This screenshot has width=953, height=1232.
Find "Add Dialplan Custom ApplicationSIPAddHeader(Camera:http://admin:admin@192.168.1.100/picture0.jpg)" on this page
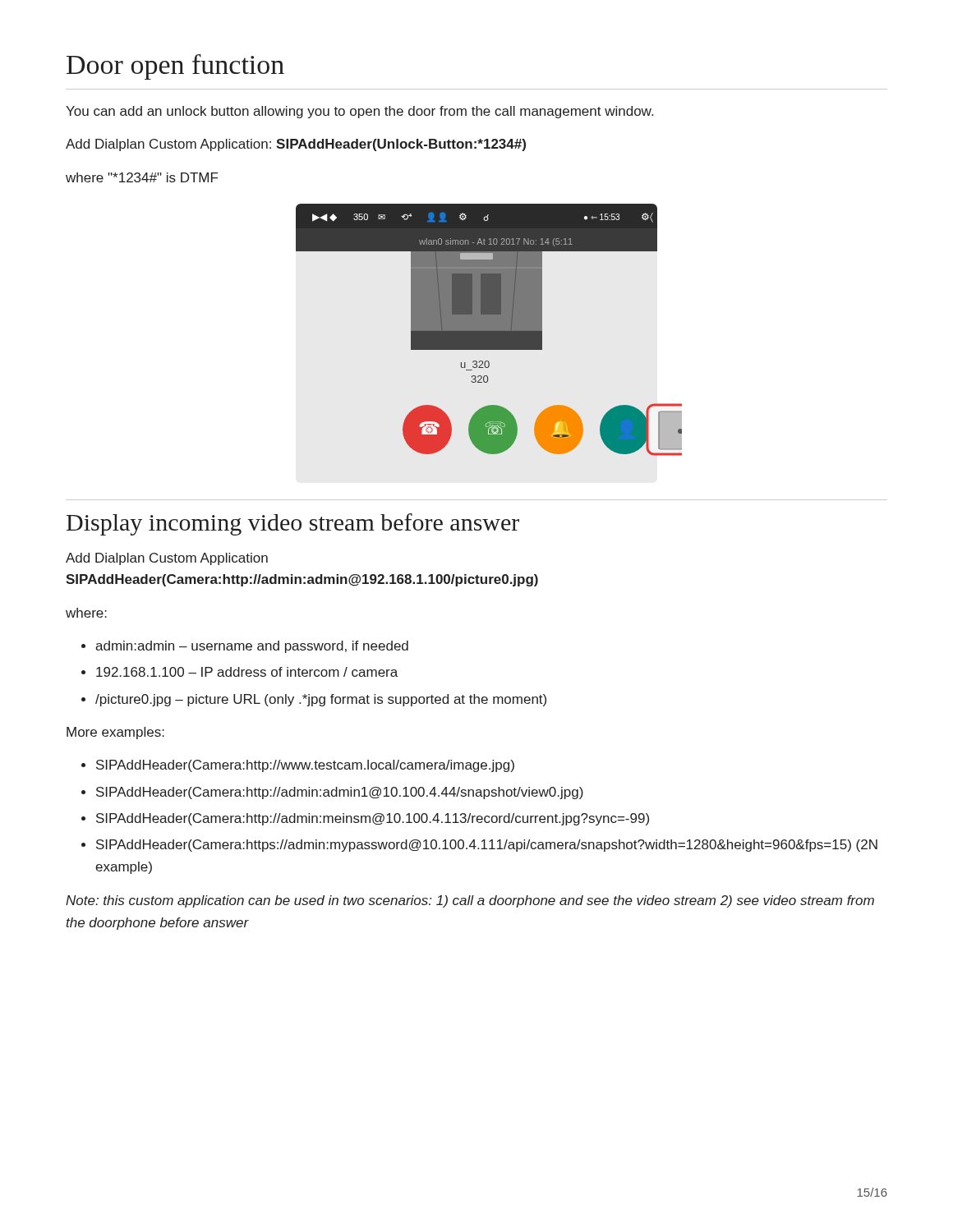(x=302, y=569)
